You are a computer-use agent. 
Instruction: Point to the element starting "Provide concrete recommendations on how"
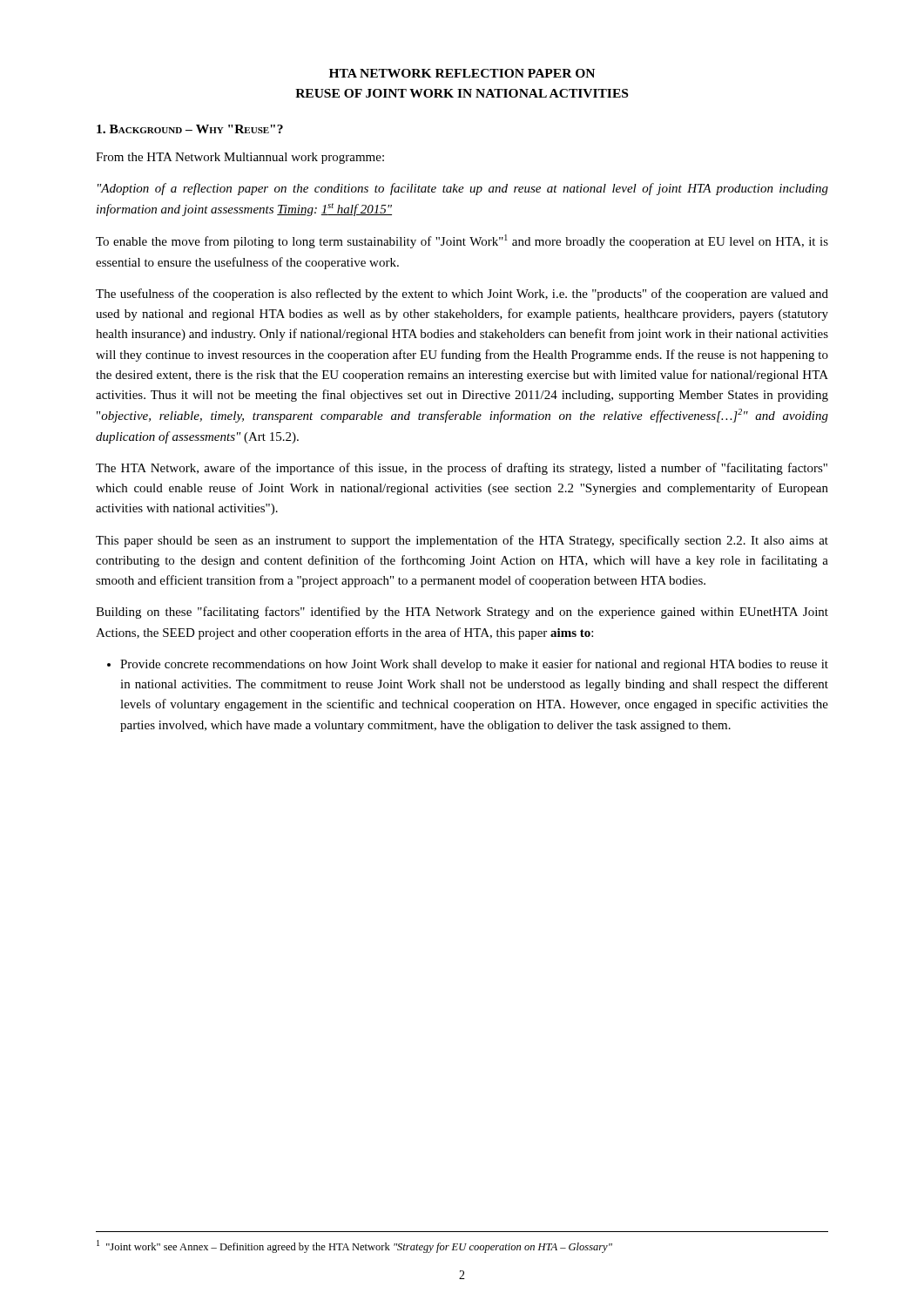tap(462, 695)
